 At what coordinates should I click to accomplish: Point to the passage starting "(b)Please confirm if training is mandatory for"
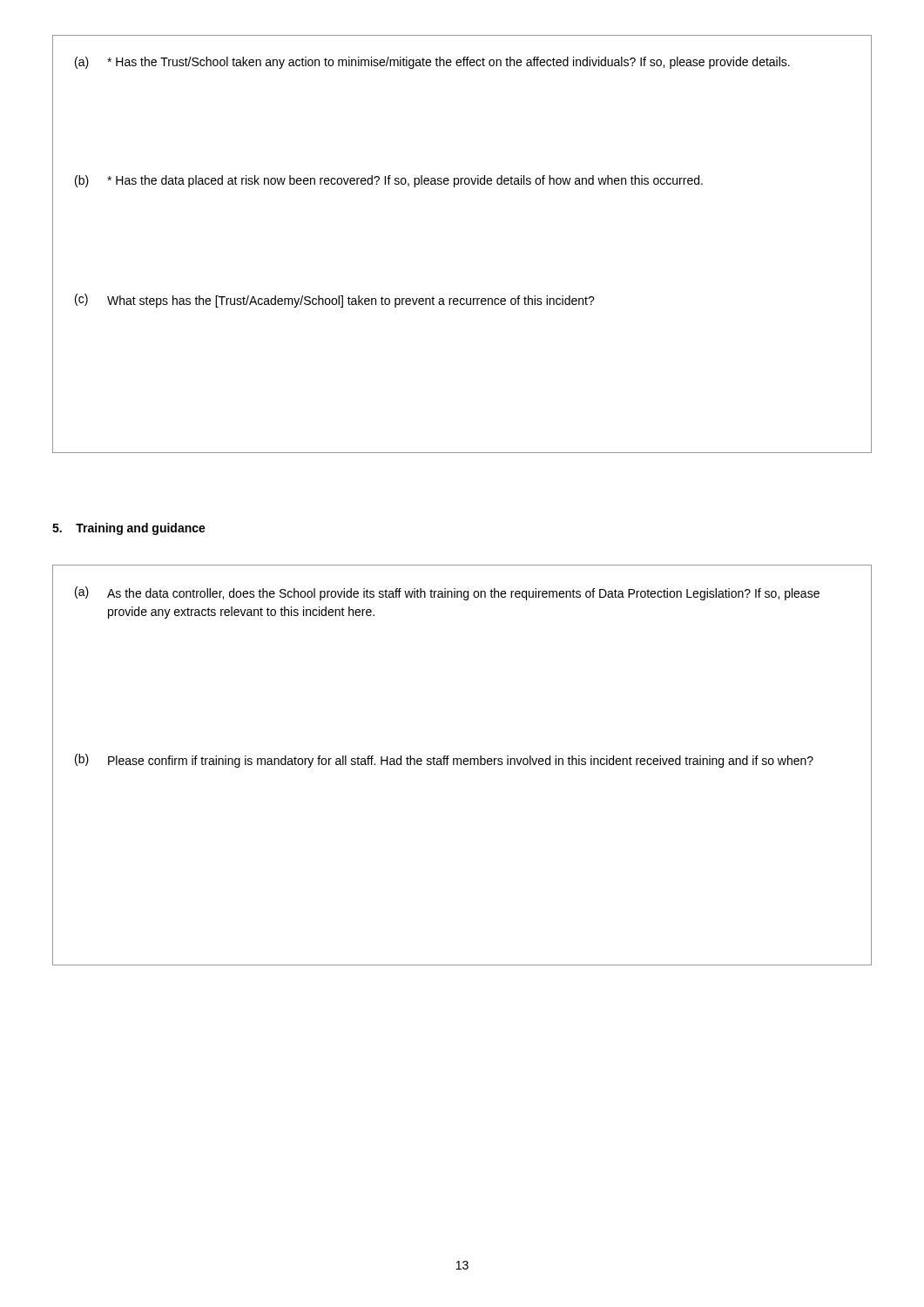coord(460,761)
